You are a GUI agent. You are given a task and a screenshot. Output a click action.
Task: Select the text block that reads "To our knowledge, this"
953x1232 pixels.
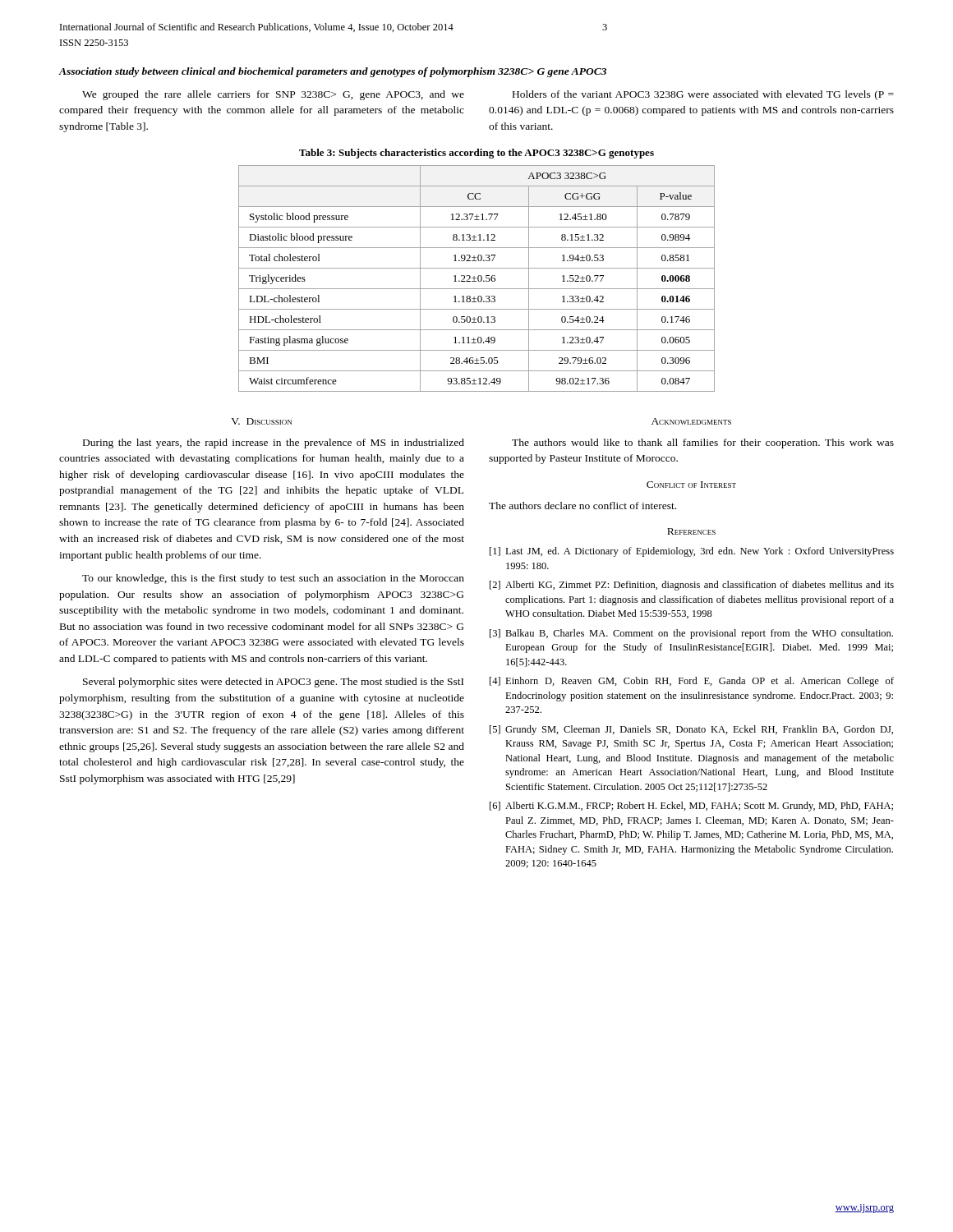pos(262,618)
